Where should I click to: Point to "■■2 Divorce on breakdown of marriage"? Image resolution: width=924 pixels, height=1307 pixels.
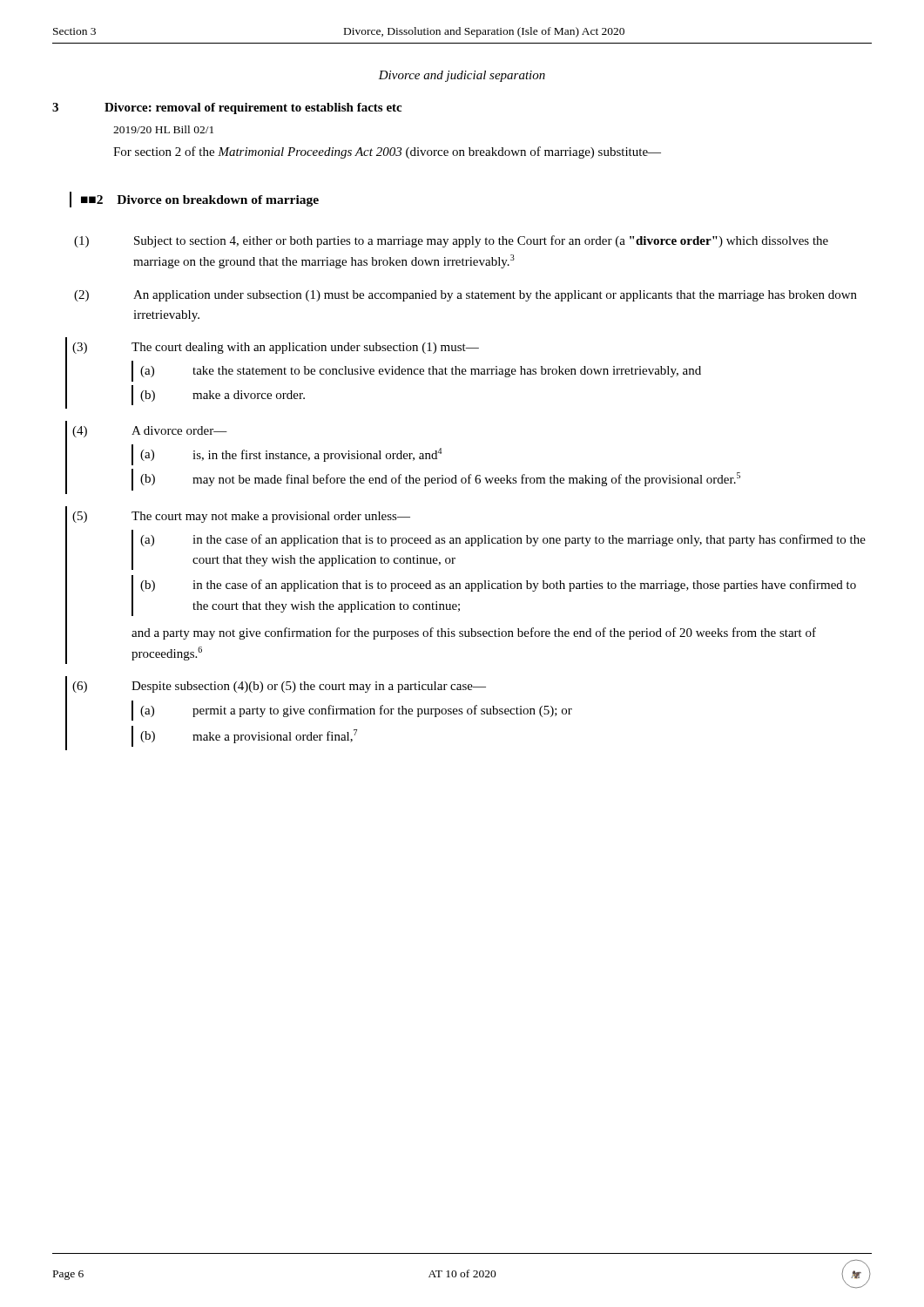199,199
